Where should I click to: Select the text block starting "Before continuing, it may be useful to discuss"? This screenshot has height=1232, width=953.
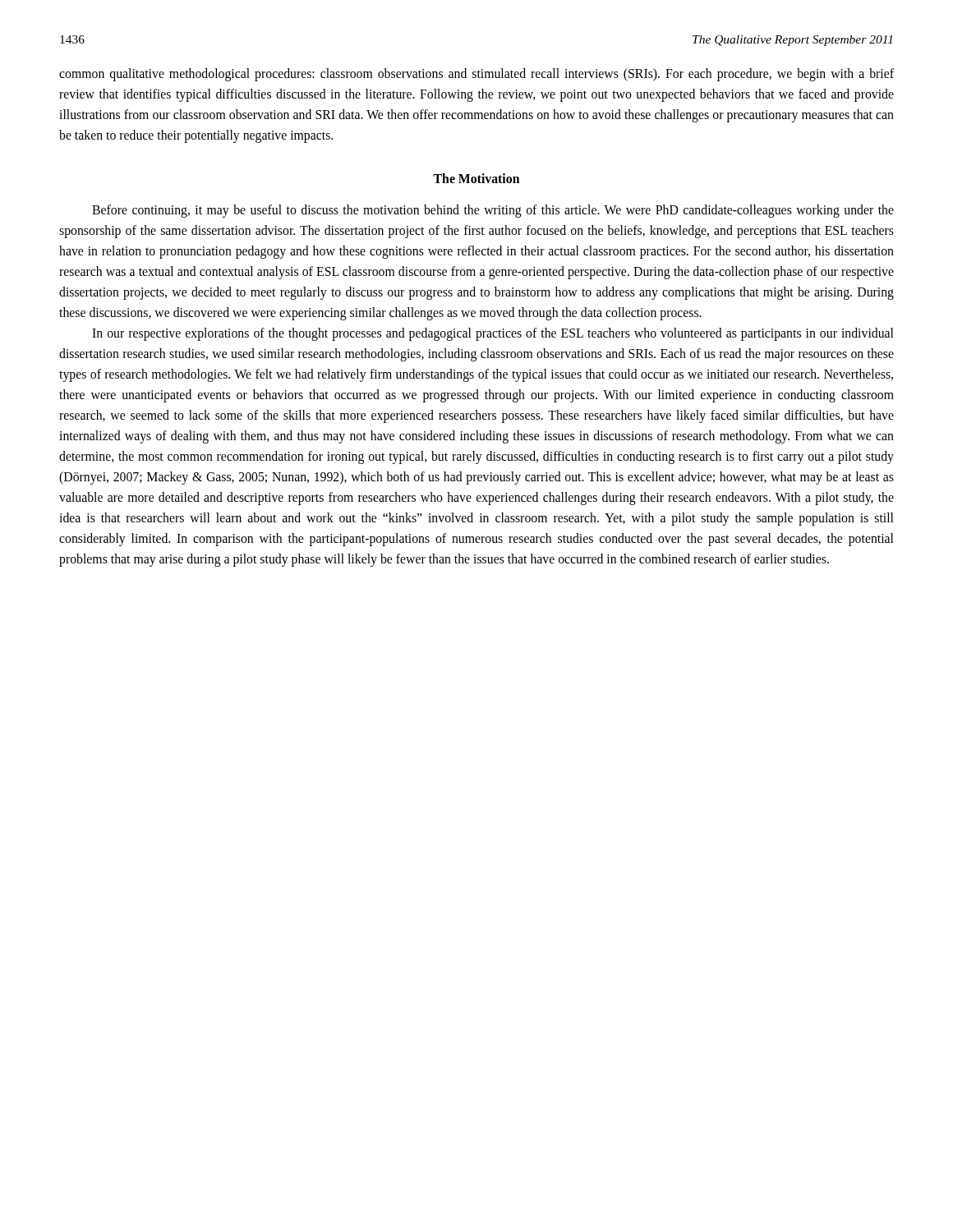point(476,385)
